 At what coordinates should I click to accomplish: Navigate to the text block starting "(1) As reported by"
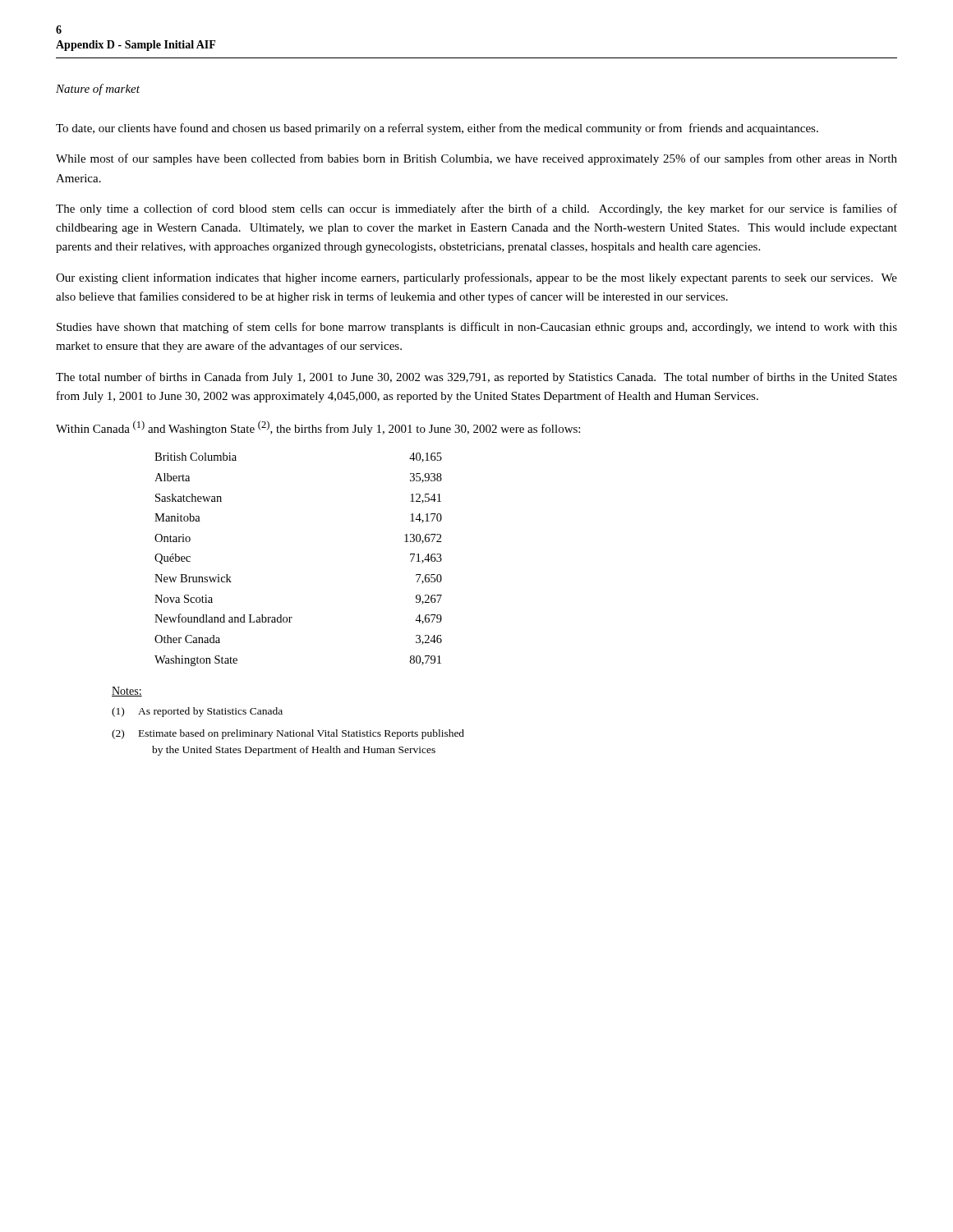197,712
